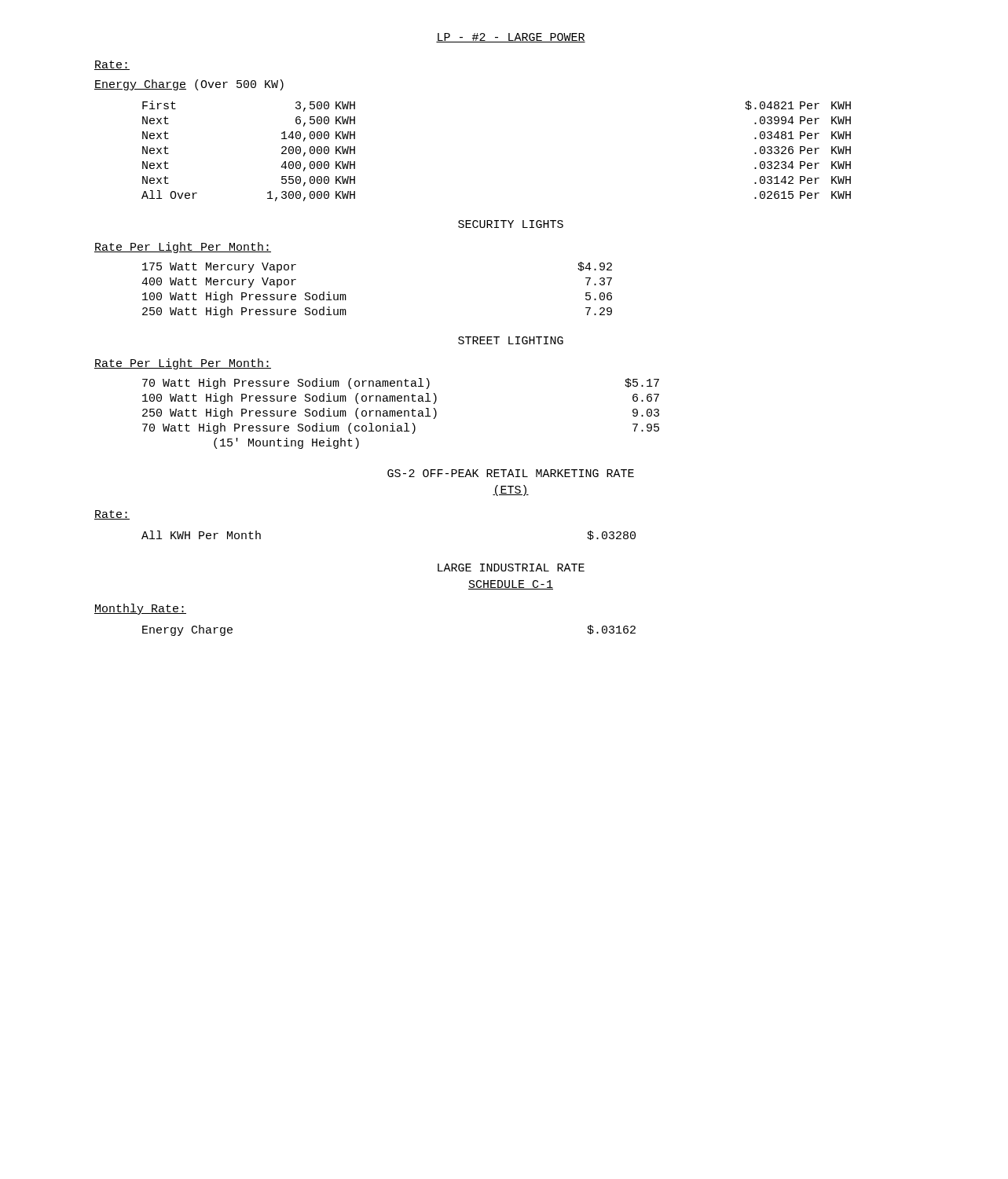
Task: Locate the text block starting "Monthly Rate:"
Action: click(140, 610)
